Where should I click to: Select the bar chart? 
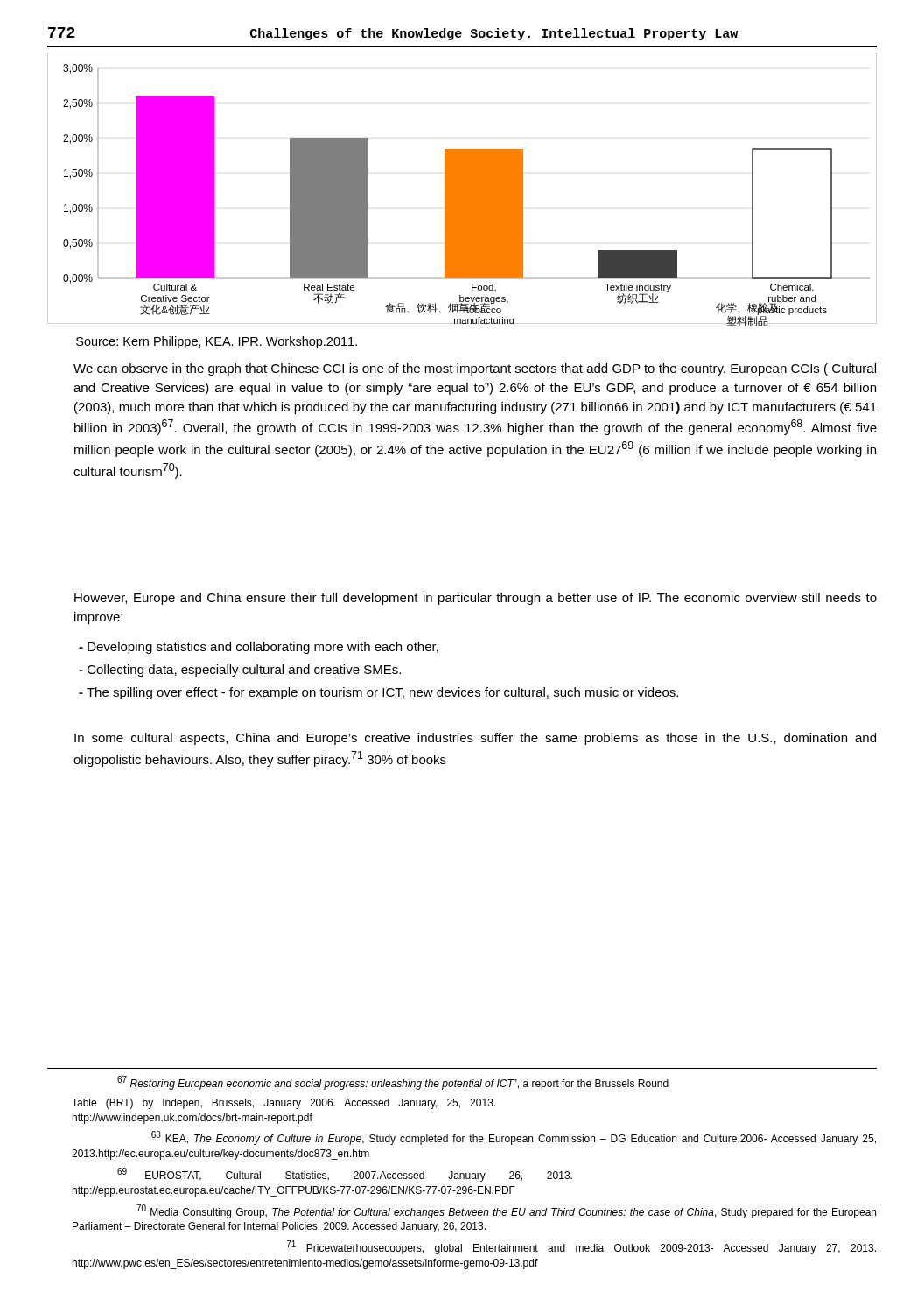[x=462, y=188]
